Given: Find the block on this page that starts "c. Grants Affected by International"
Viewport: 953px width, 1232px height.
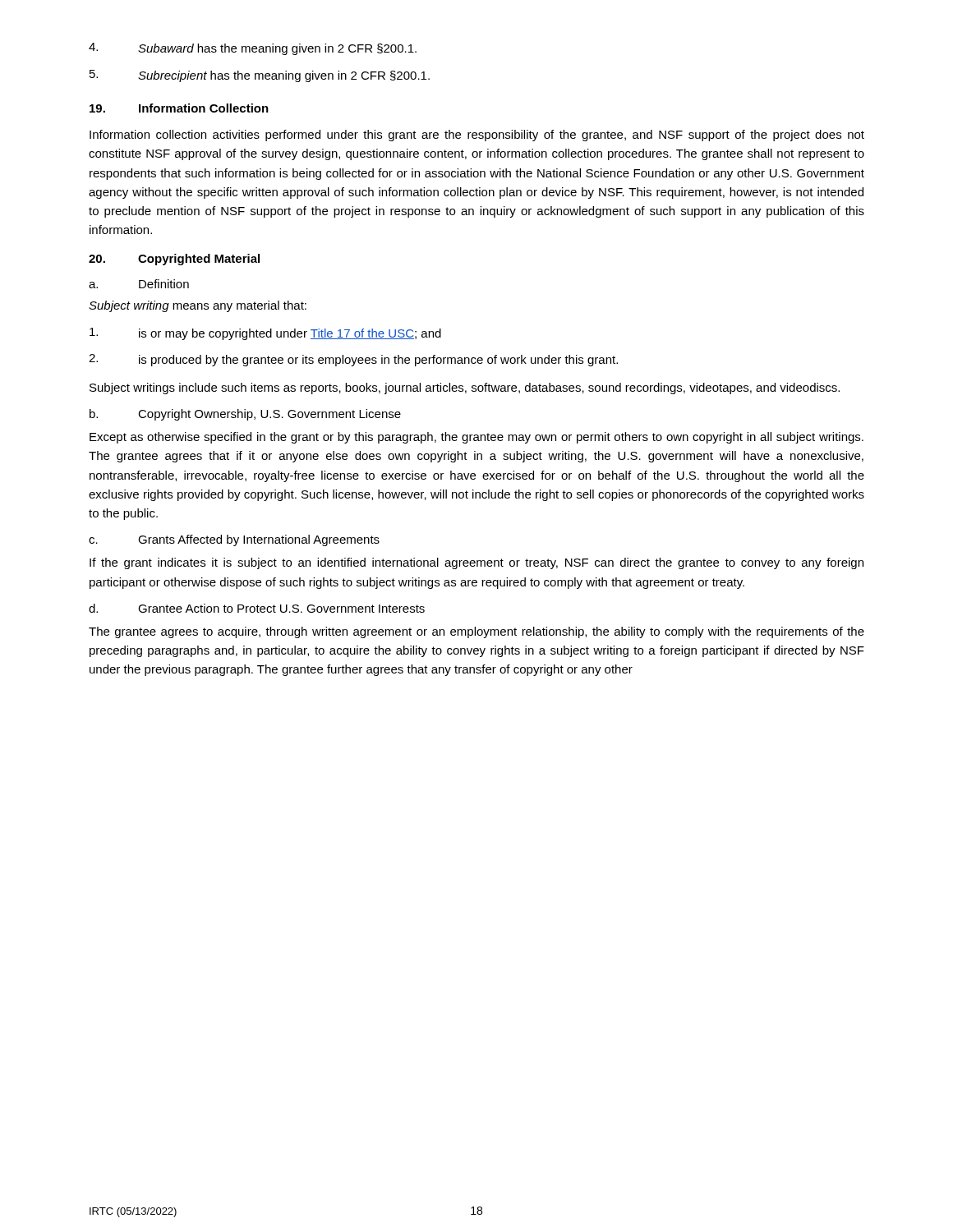Looking at the screenshot, I should pyautogui.click(x=234, y=539).
